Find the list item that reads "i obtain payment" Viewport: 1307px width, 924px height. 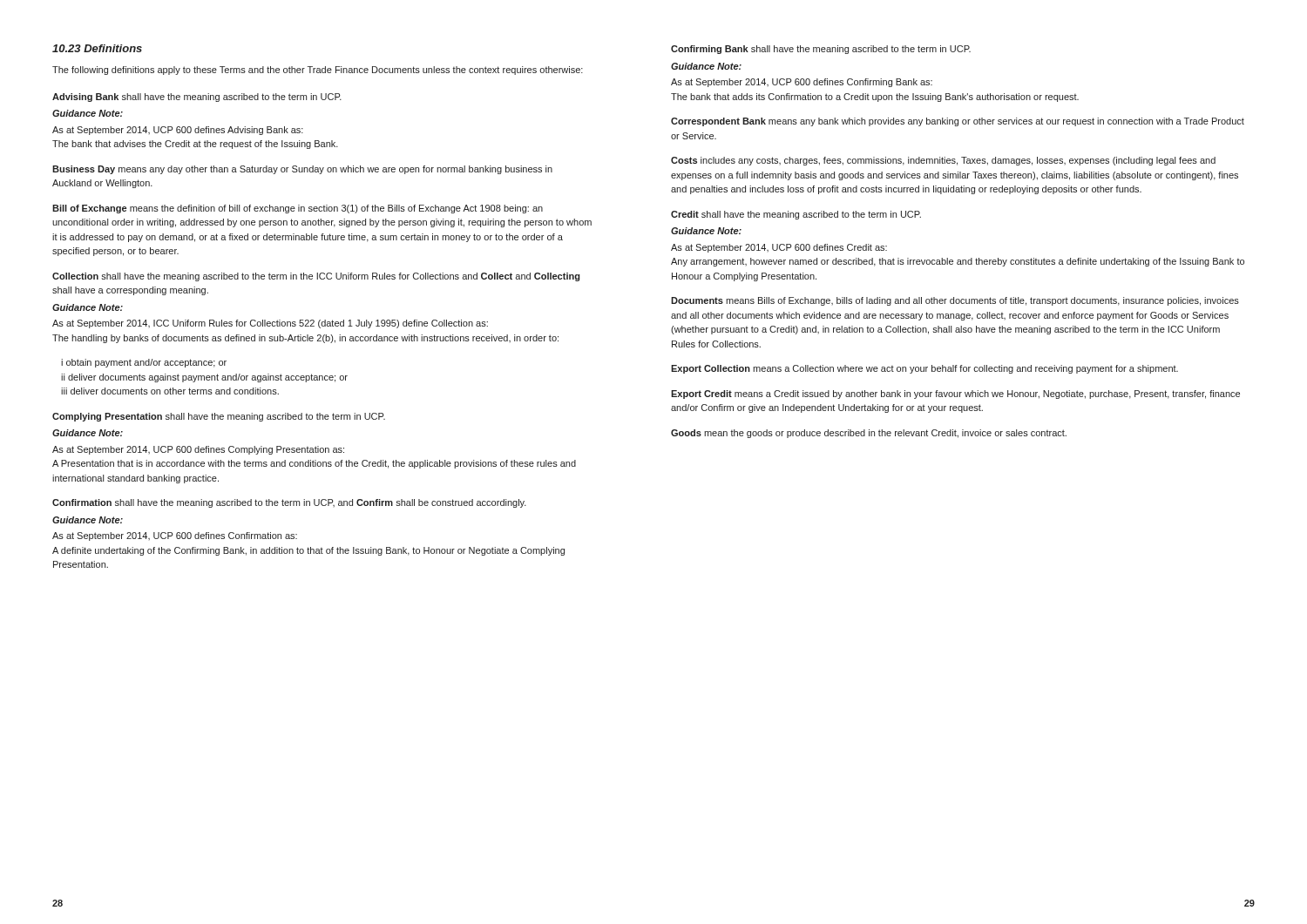click(144, 362)
